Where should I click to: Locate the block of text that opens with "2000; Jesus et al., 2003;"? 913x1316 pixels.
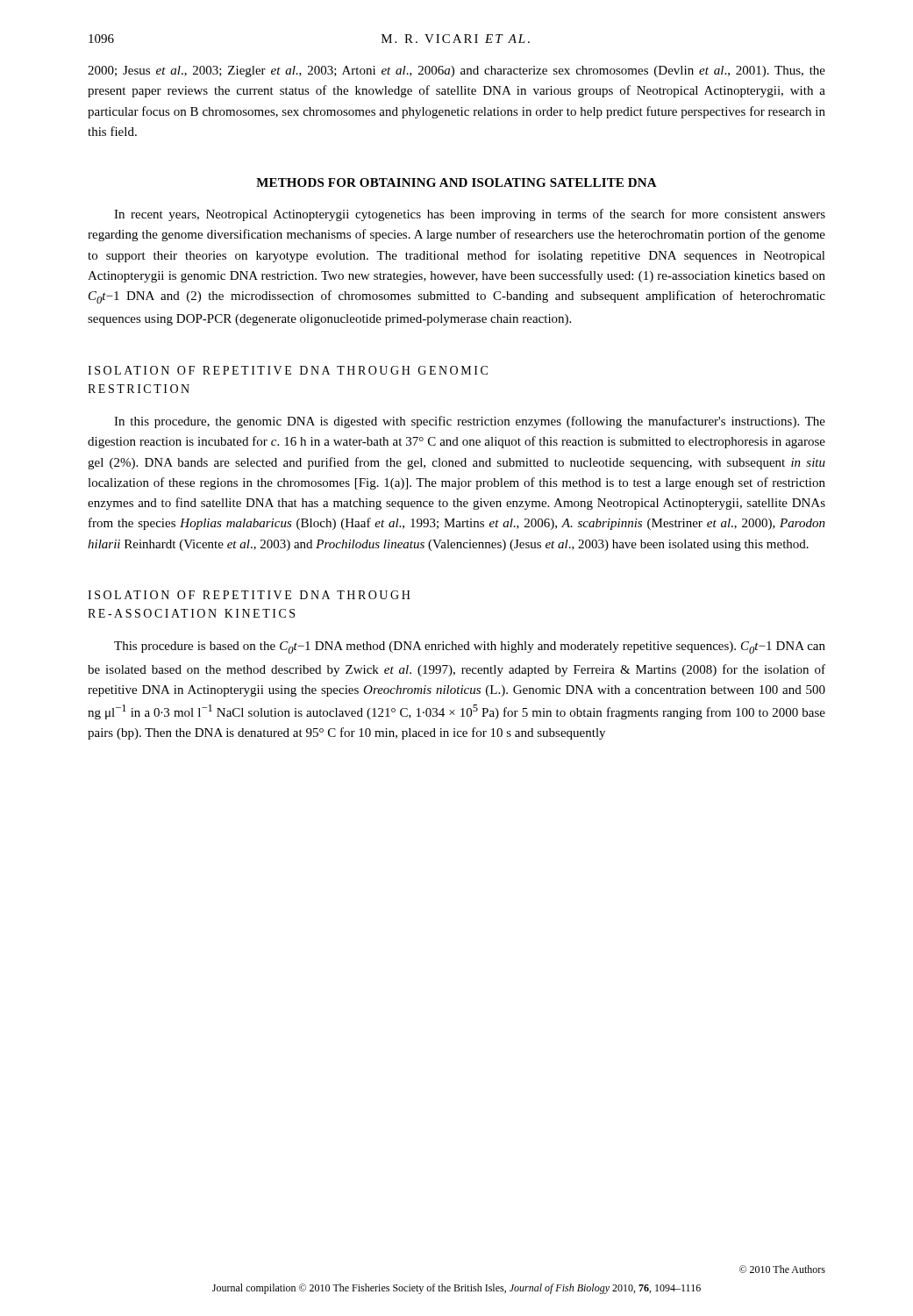point(456,101)
